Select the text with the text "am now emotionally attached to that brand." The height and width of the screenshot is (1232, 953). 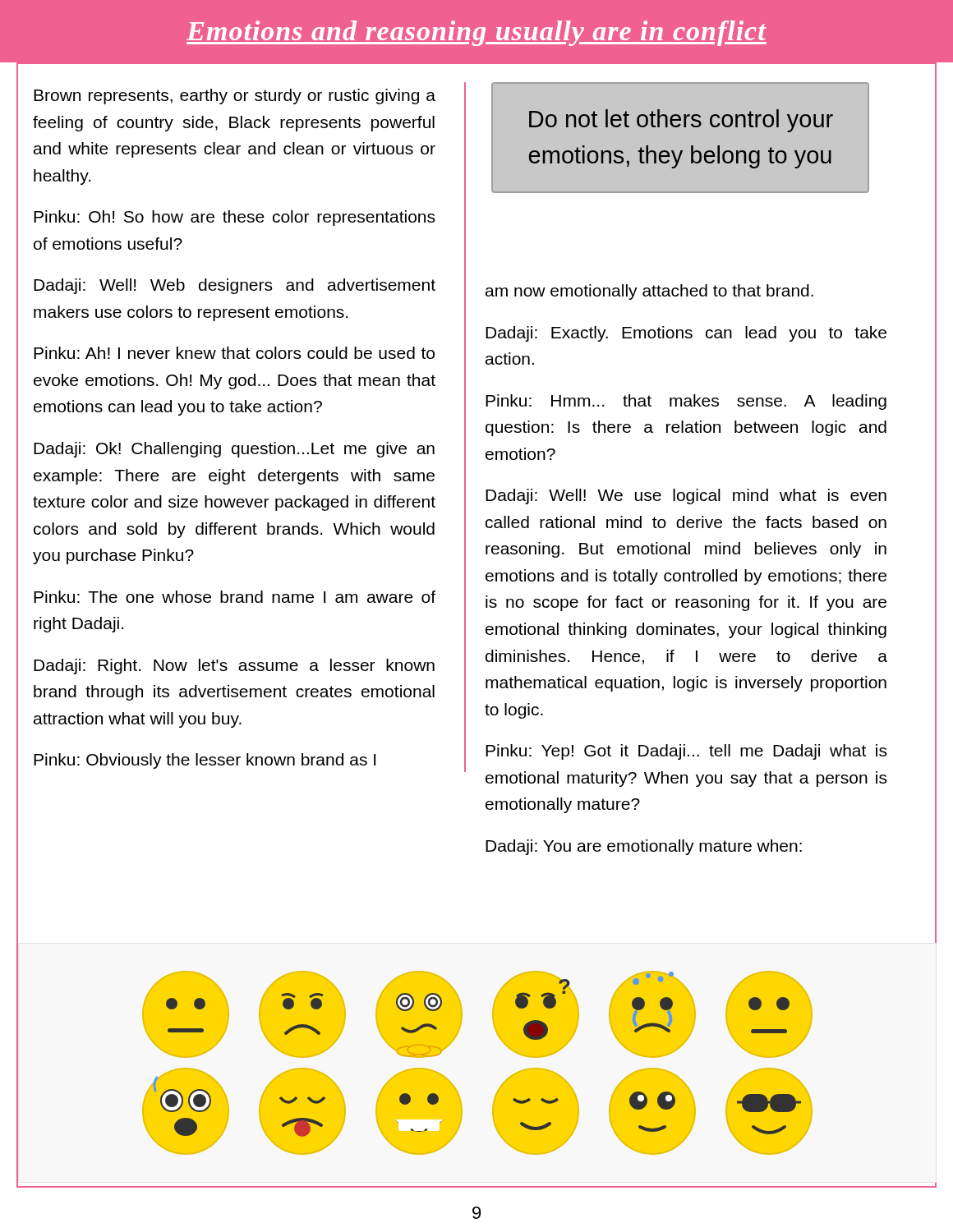click(686, 291)
